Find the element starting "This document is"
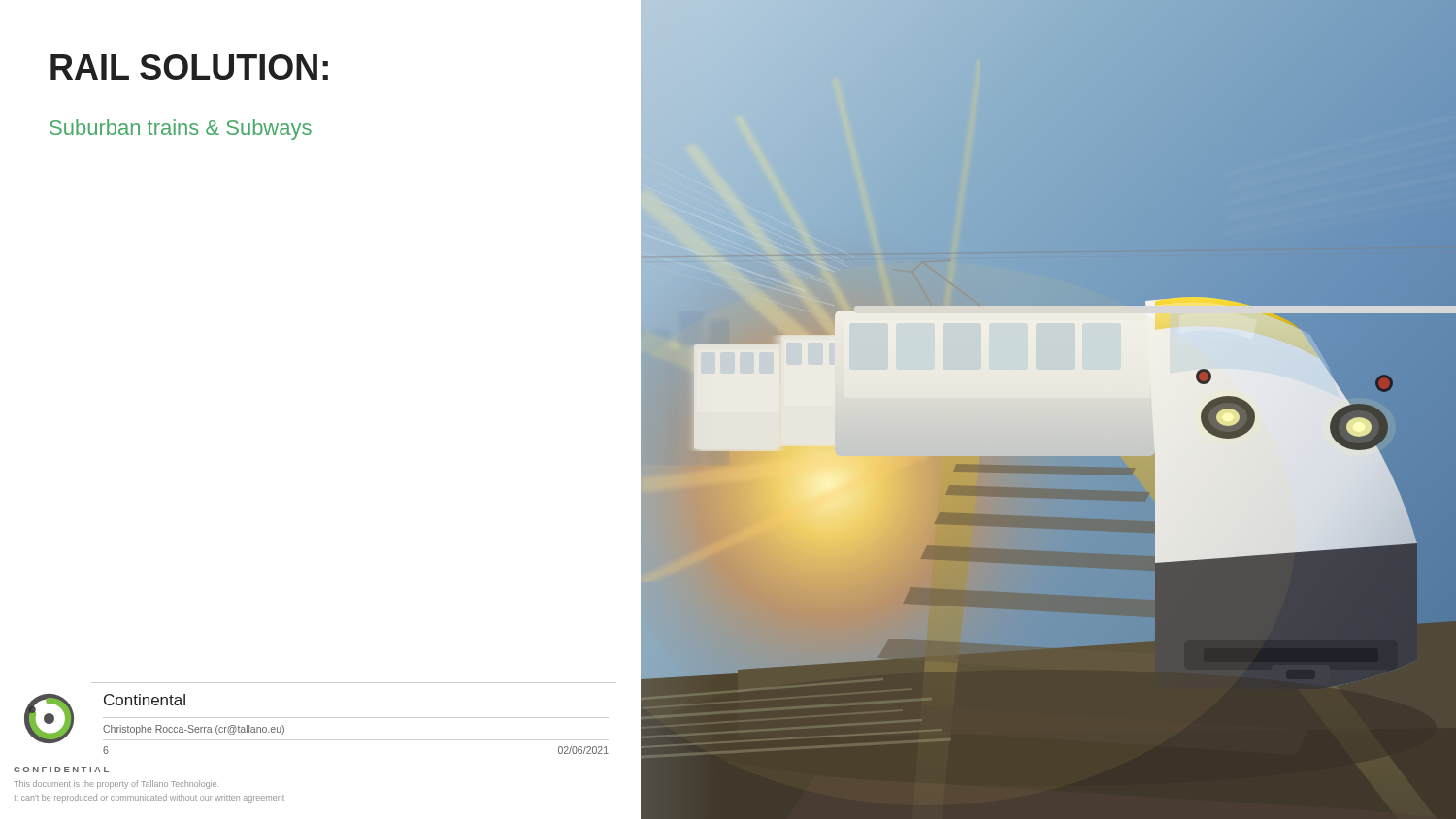 pos(149,791)
